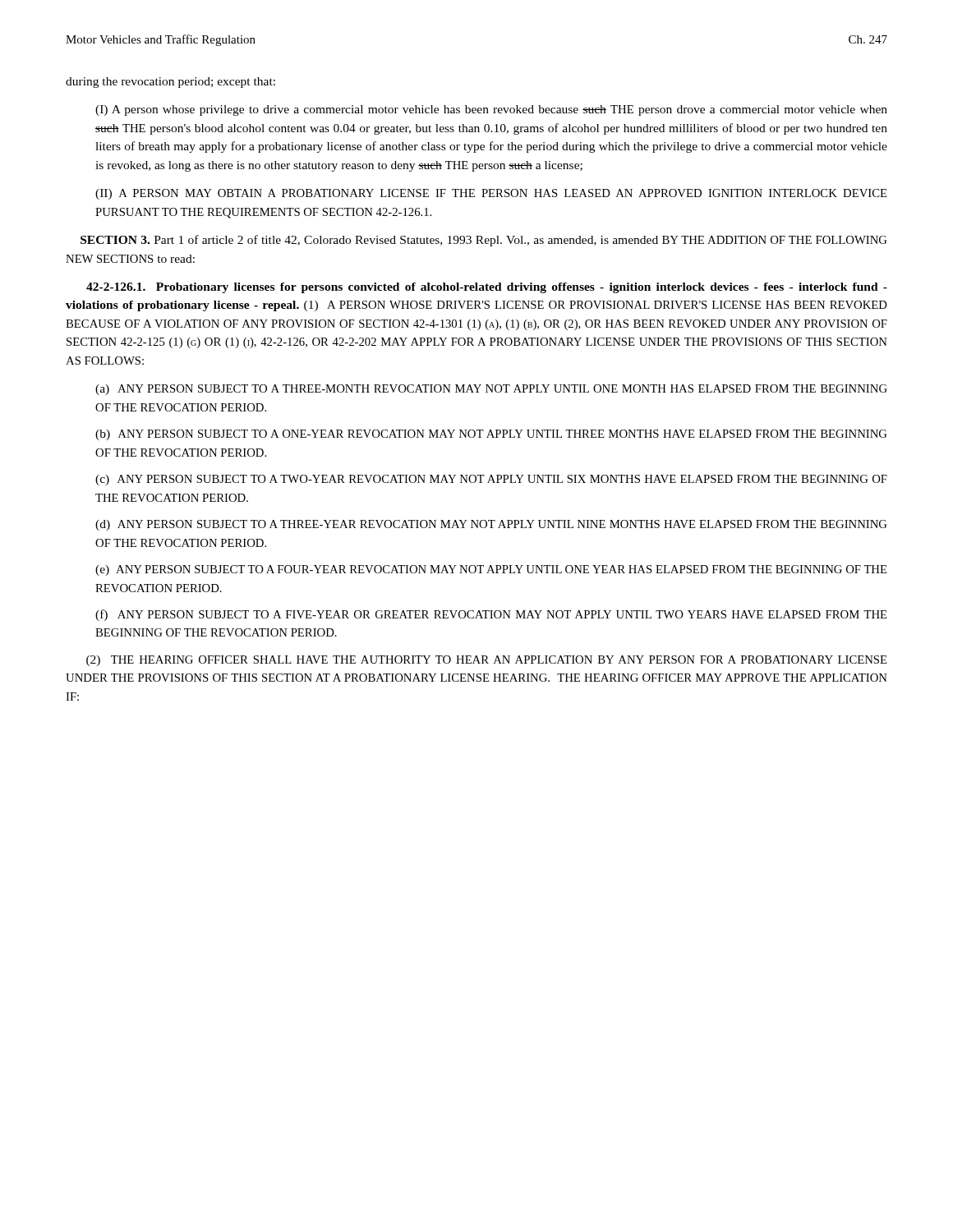The width and height of the screenshot is (953, 1232).
Task: Point to the block beginning "(d) ANY PERSON SUBJECT TO"
Action: point(491,533)
